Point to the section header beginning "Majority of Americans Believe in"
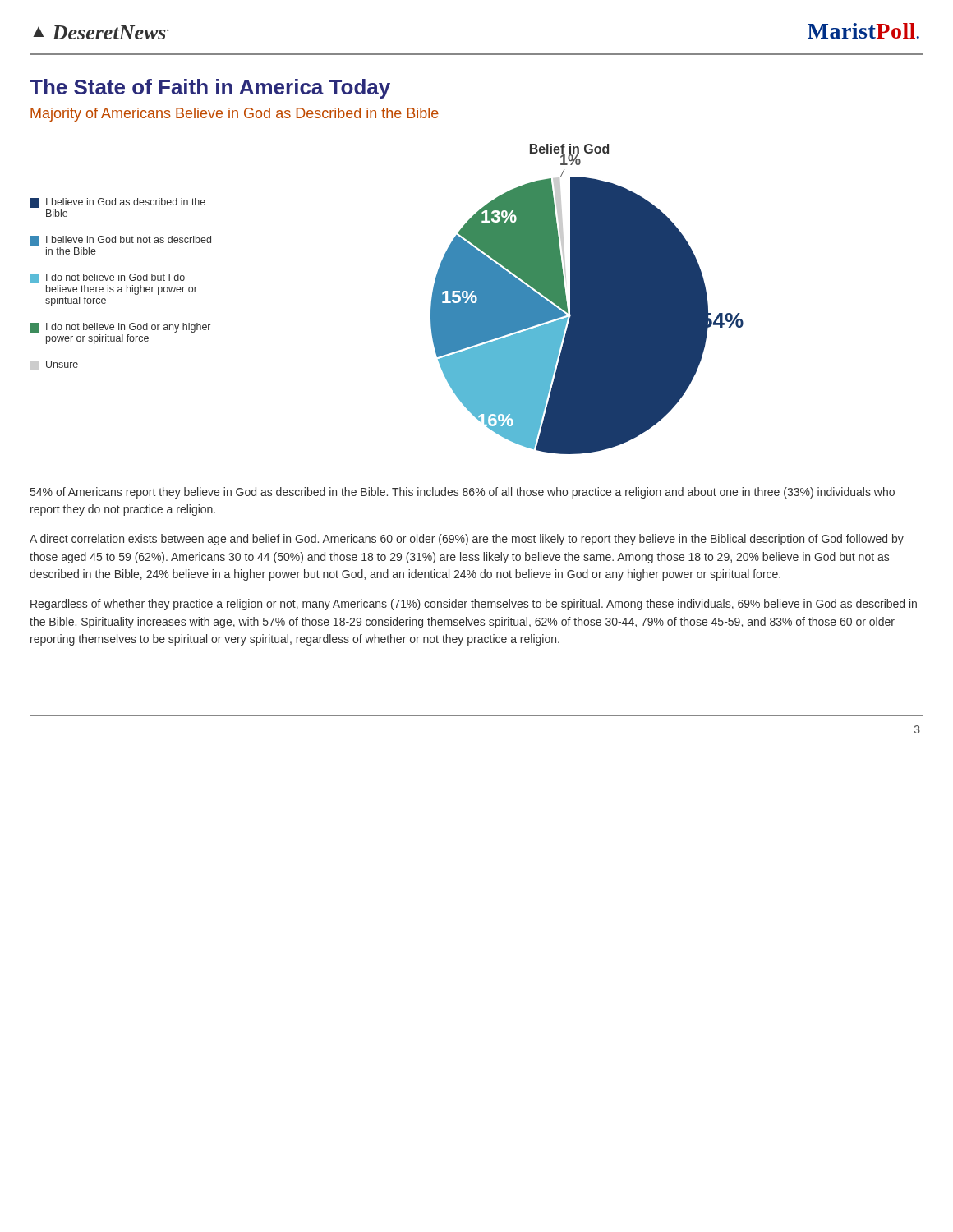953x1232 pixels. (x=235, y=115)
